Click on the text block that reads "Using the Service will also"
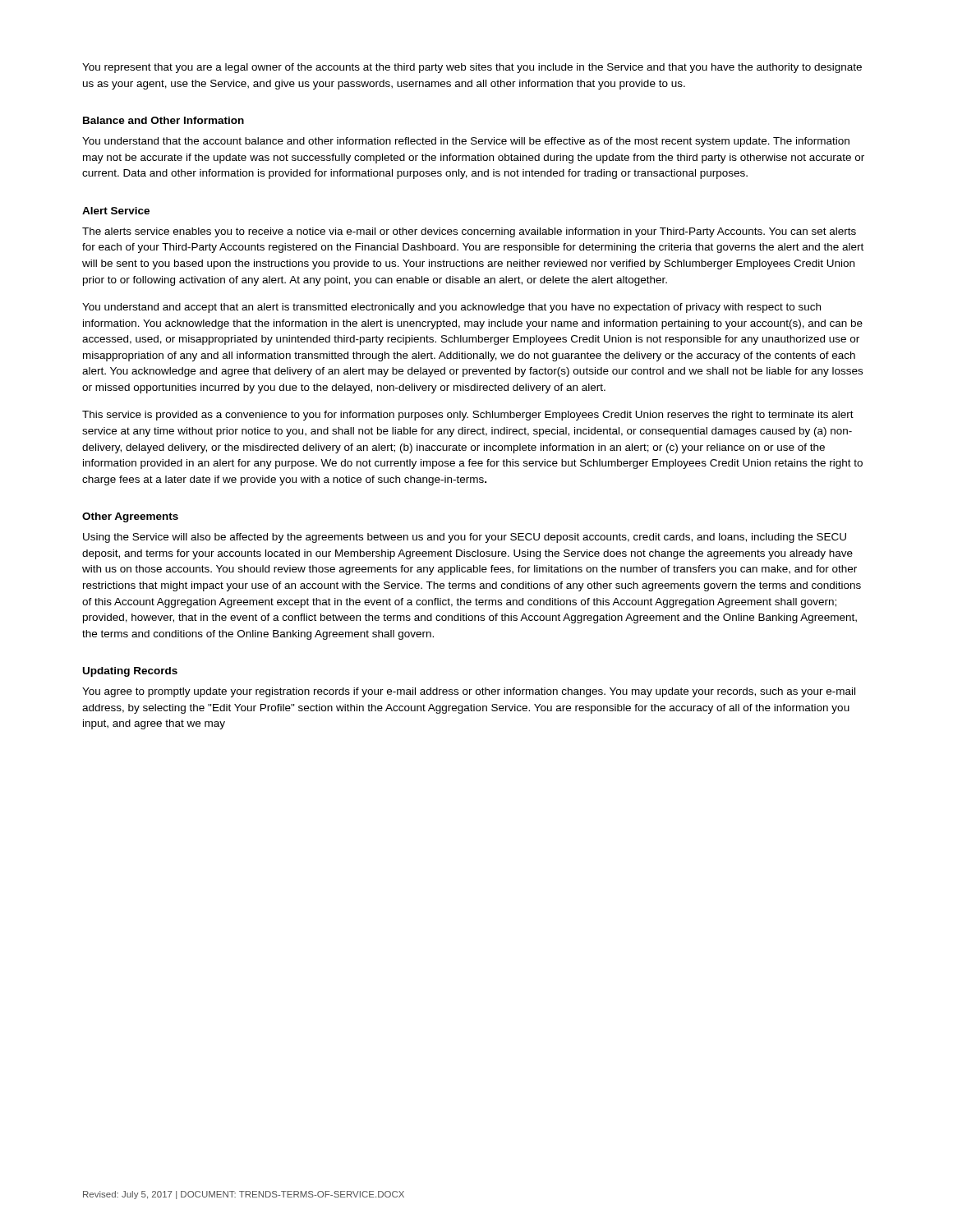This screenshot has height=1232, width=953. pyautogui.click(x=472, y=585)
